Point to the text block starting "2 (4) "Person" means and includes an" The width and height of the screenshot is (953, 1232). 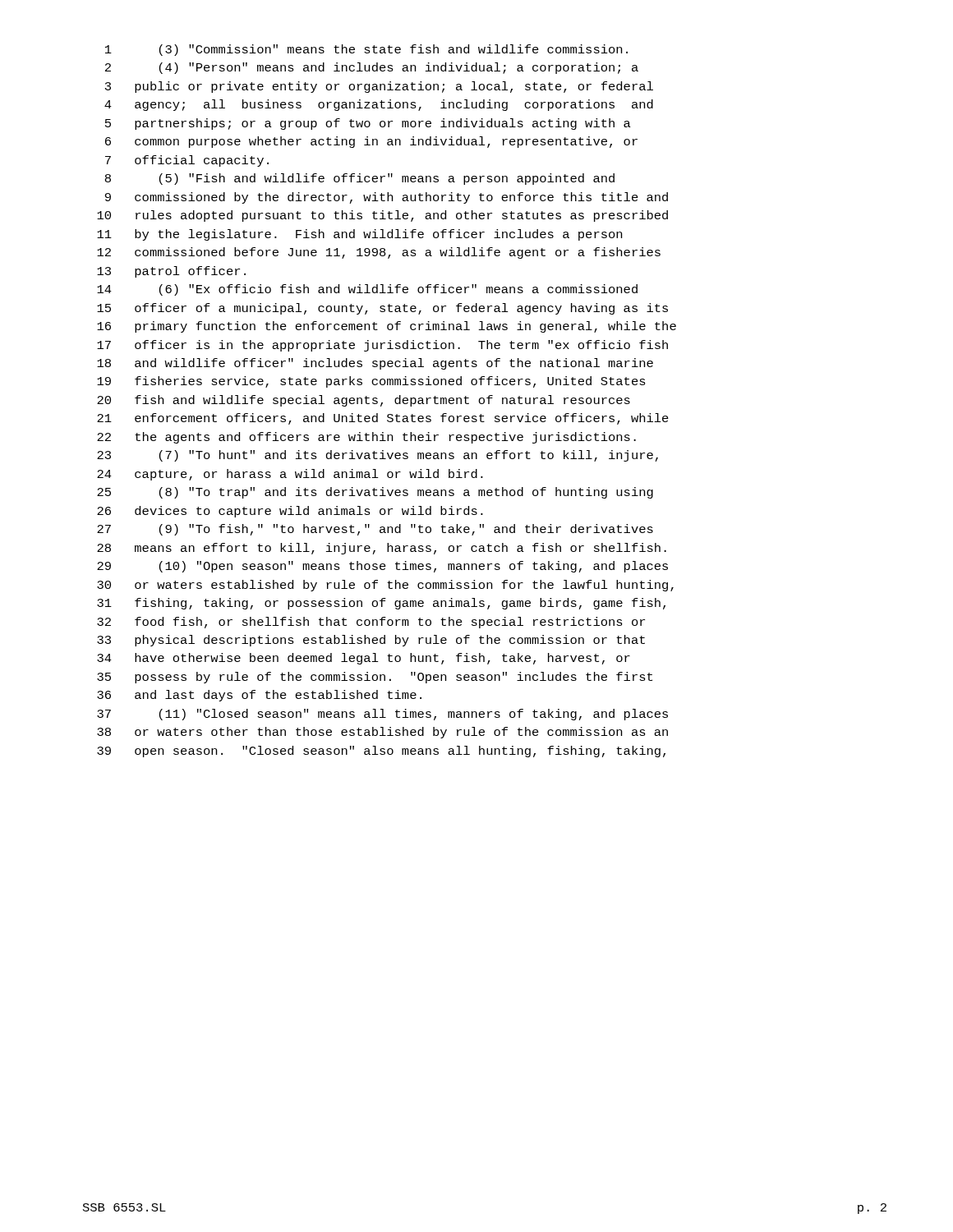pos(485,115)
